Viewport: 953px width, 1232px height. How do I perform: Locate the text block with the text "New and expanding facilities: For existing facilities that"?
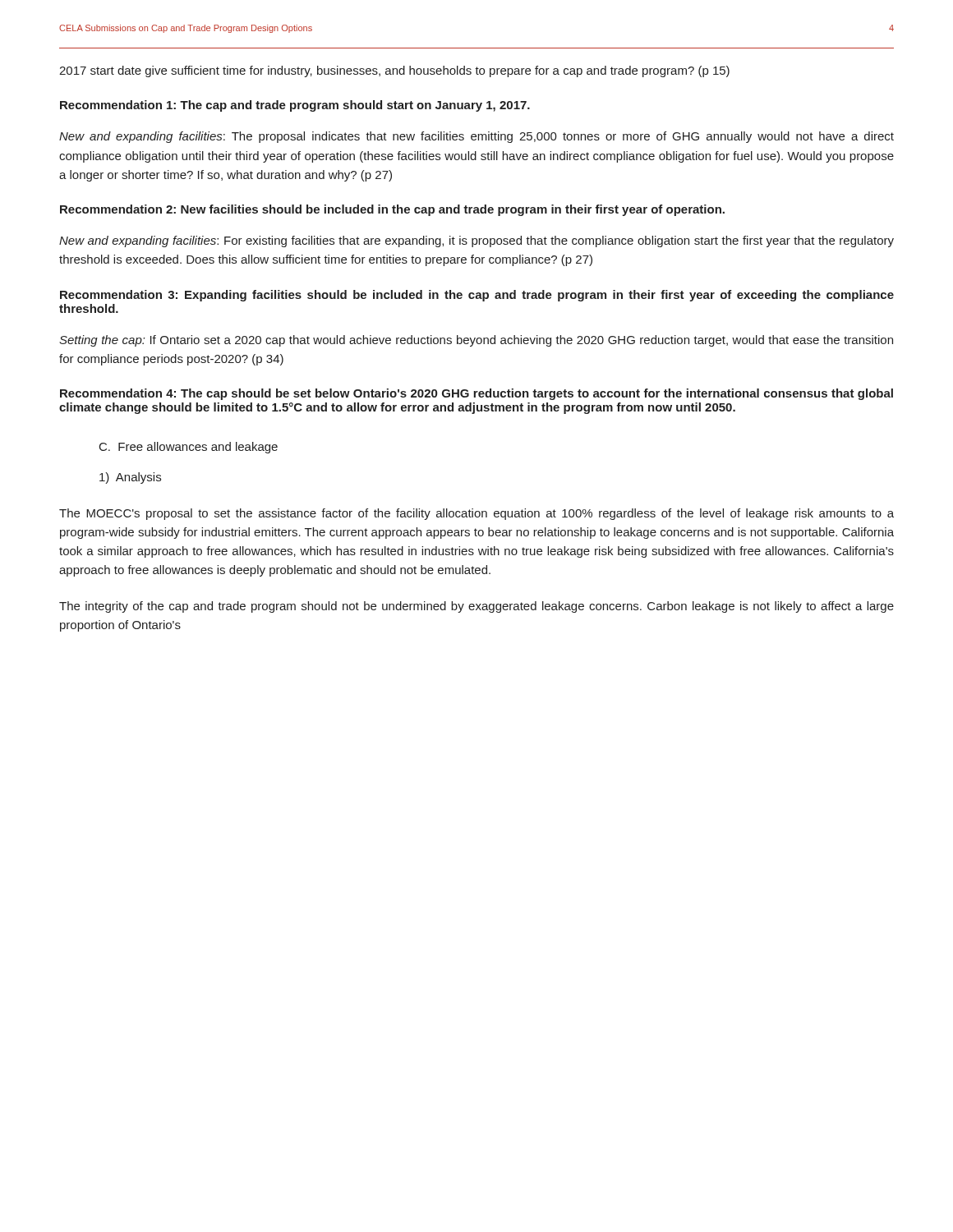click(x=476, y=250)
